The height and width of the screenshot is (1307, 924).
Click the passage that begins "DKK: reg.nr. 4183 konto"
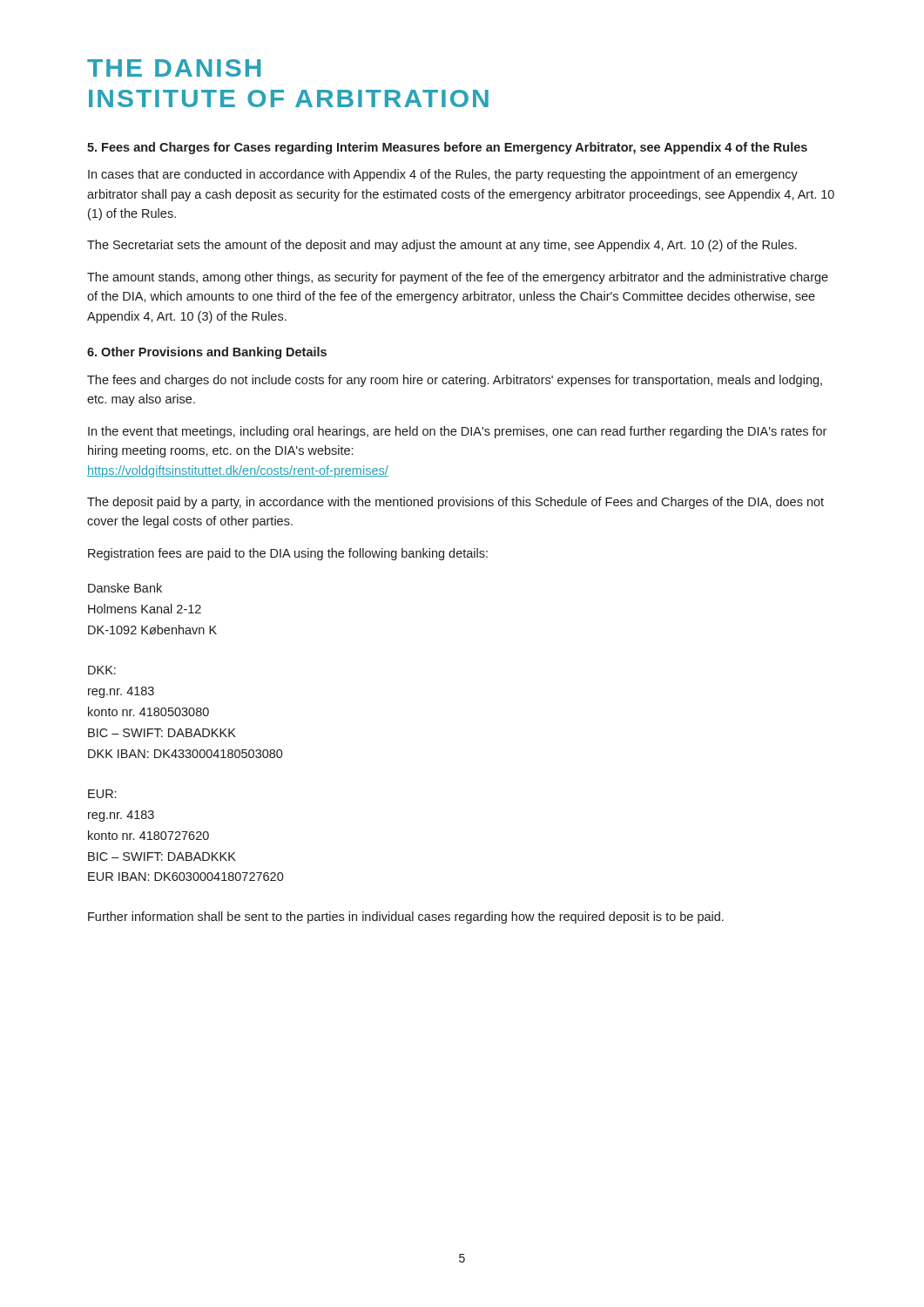185,712
